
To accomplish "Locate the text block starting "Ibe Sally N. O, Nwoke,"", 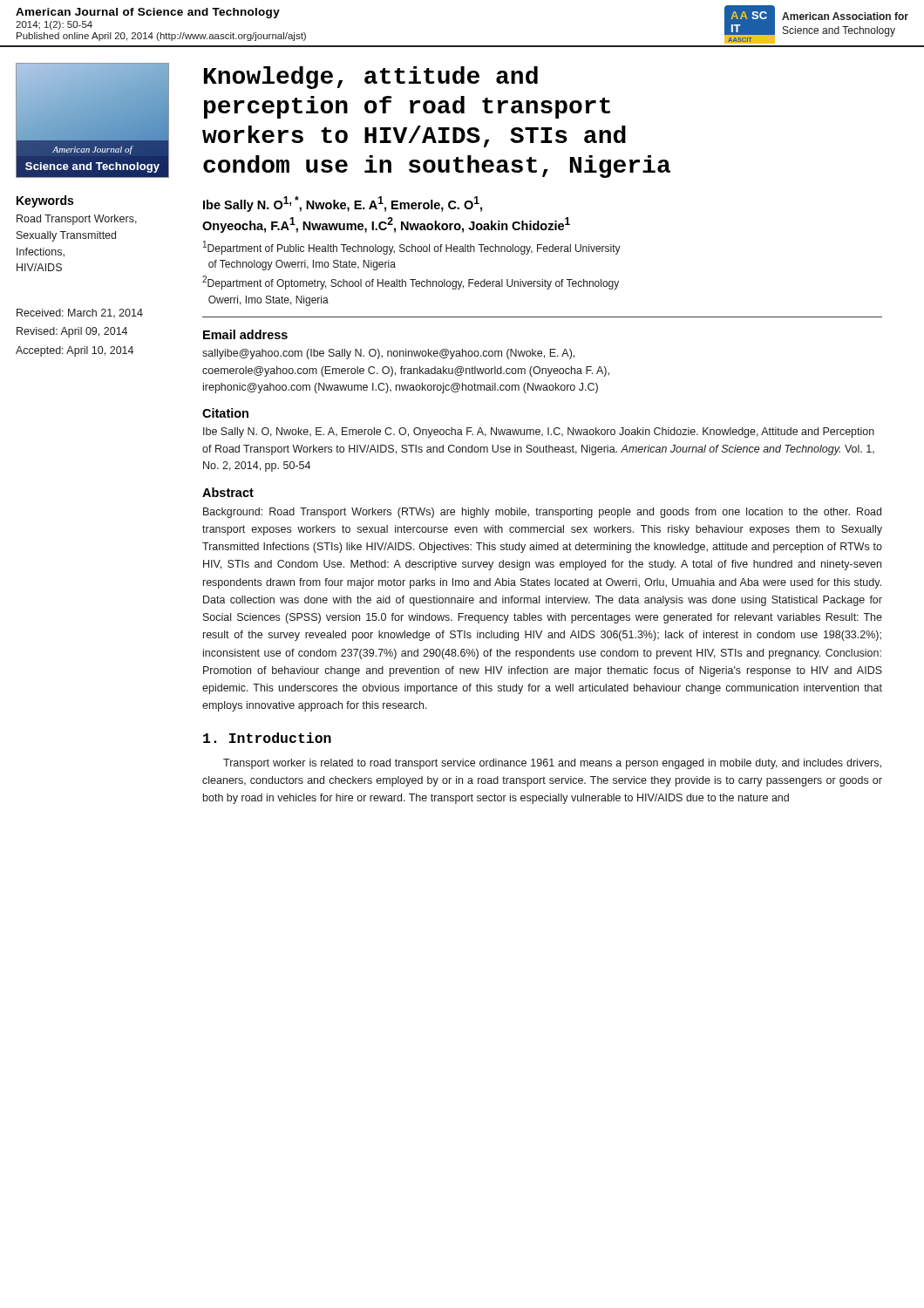I will pos(539,449).
